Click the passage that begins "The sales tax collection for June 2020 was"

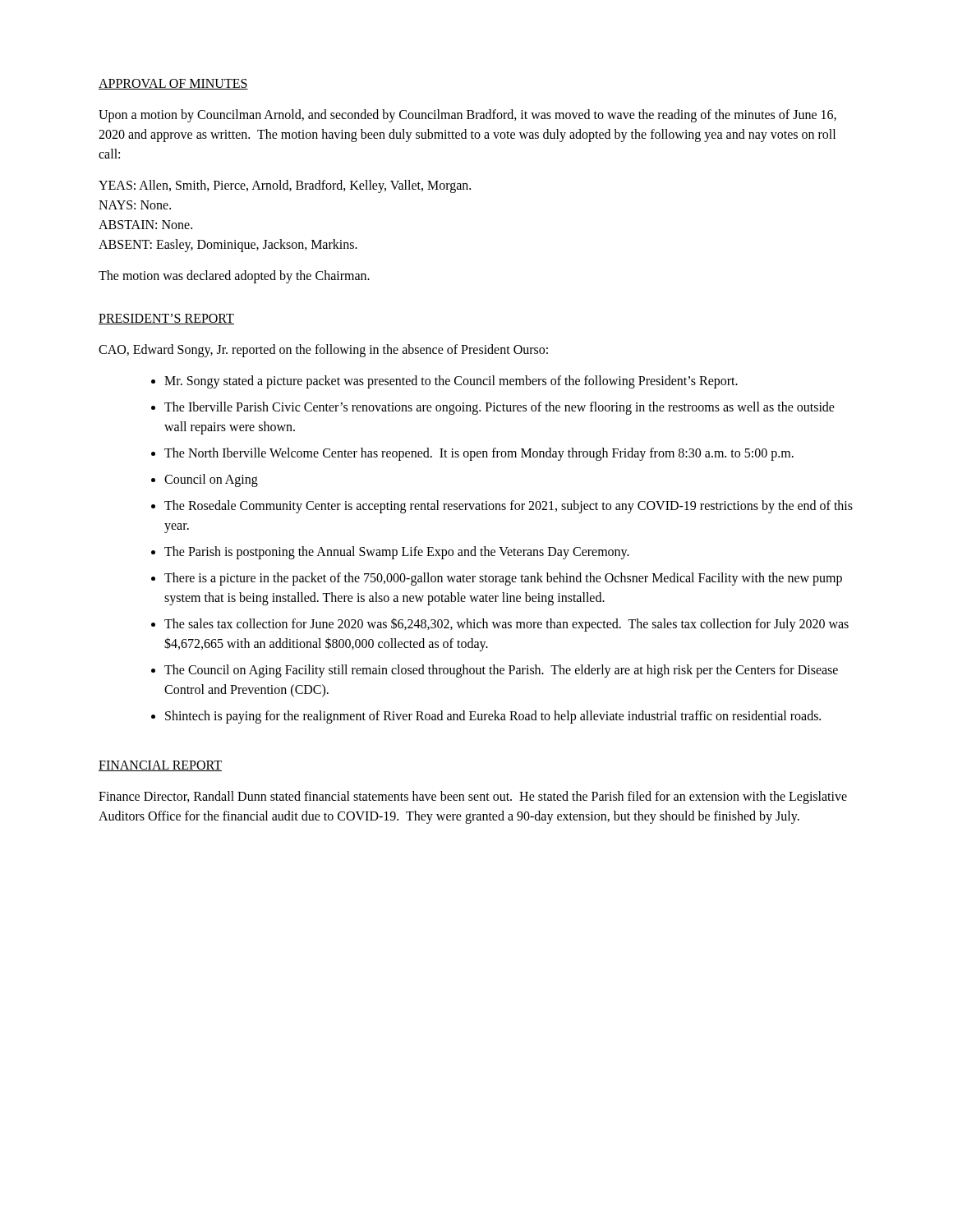(x=507, y=634)
